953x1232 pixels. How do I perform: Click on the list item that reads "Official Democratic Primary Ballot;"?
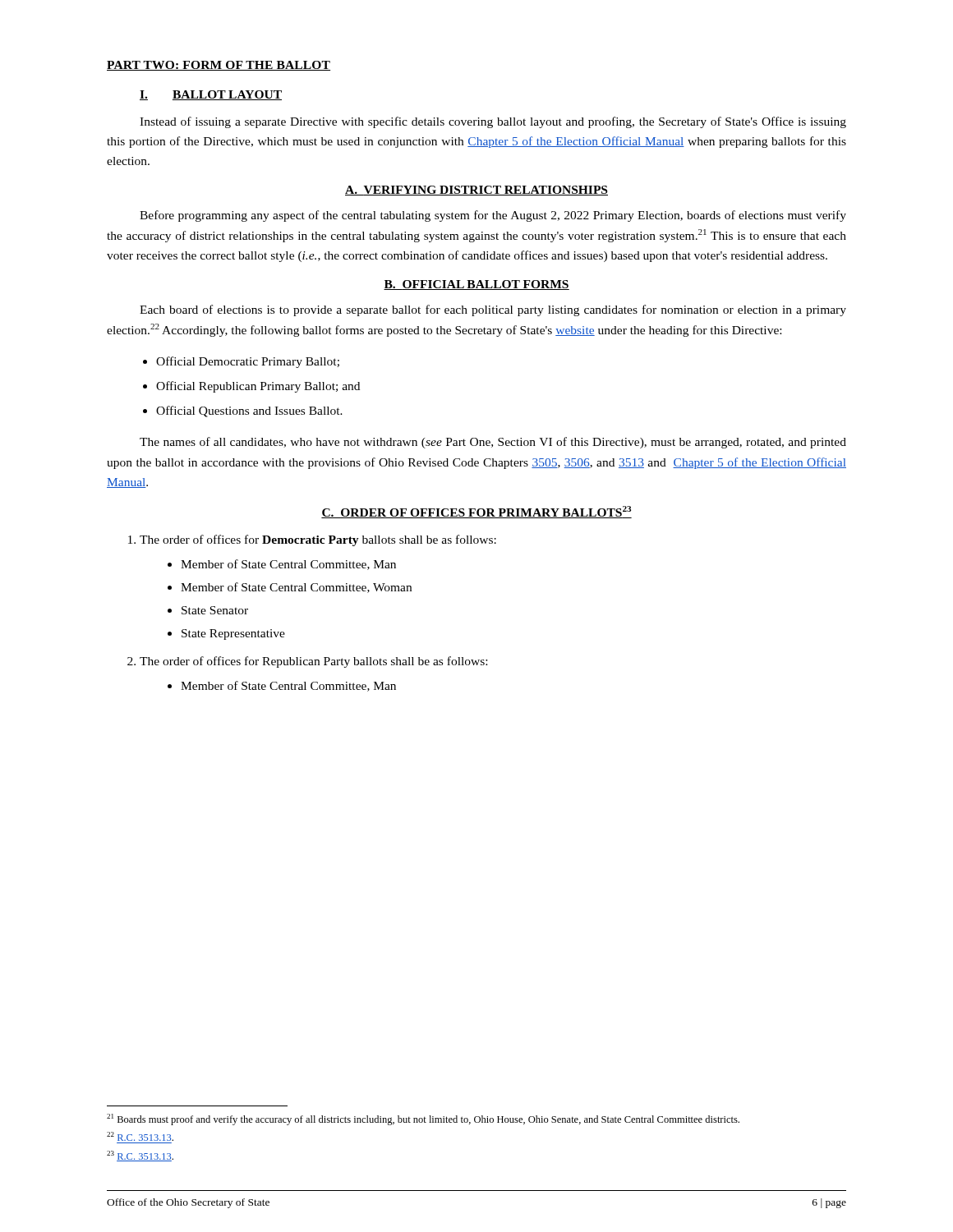[248, 361]
